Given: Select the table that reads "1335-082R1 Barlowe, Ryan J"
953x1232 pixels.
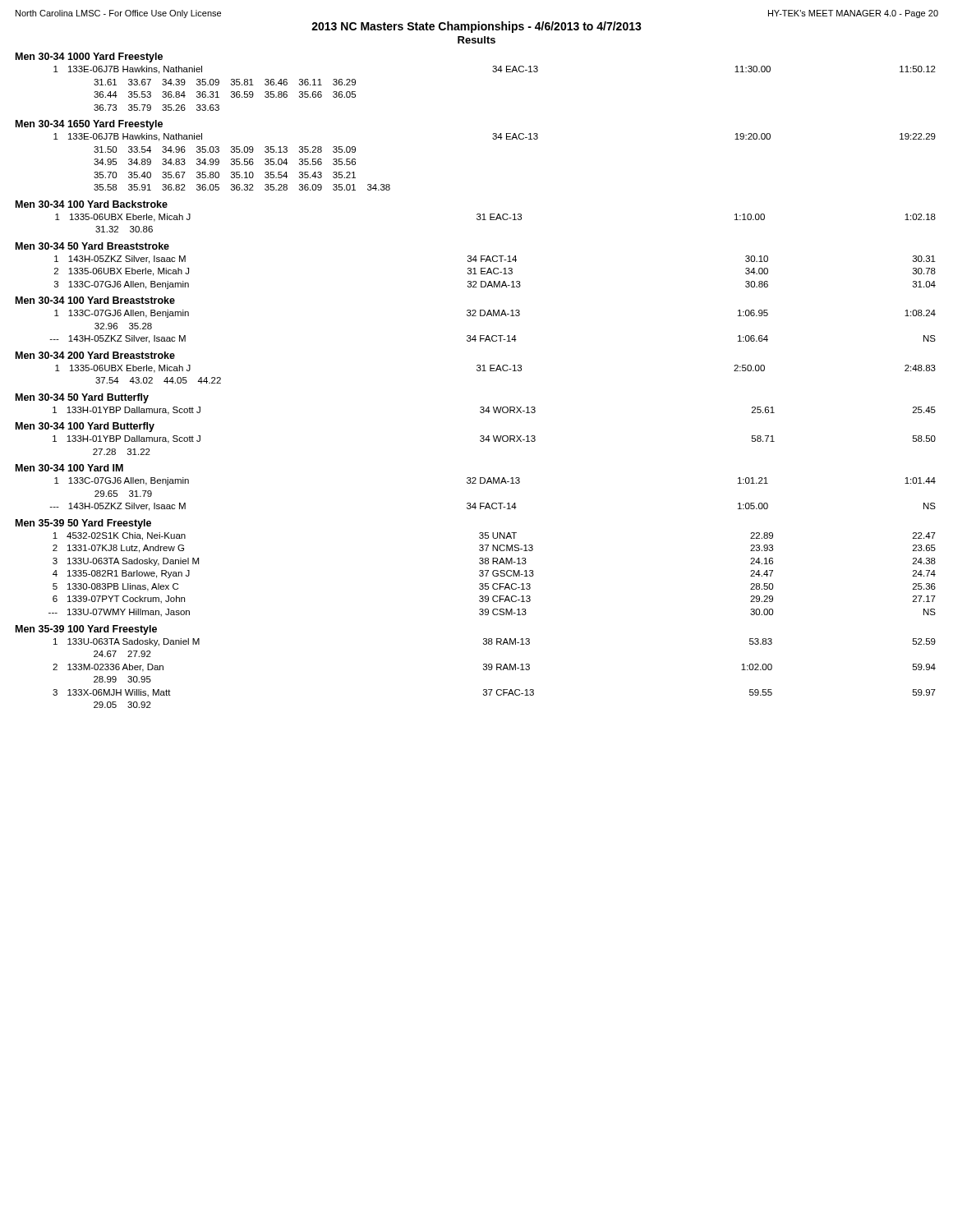Looking at the screenshot, I should pyautogui.click(x=476, y=574).
